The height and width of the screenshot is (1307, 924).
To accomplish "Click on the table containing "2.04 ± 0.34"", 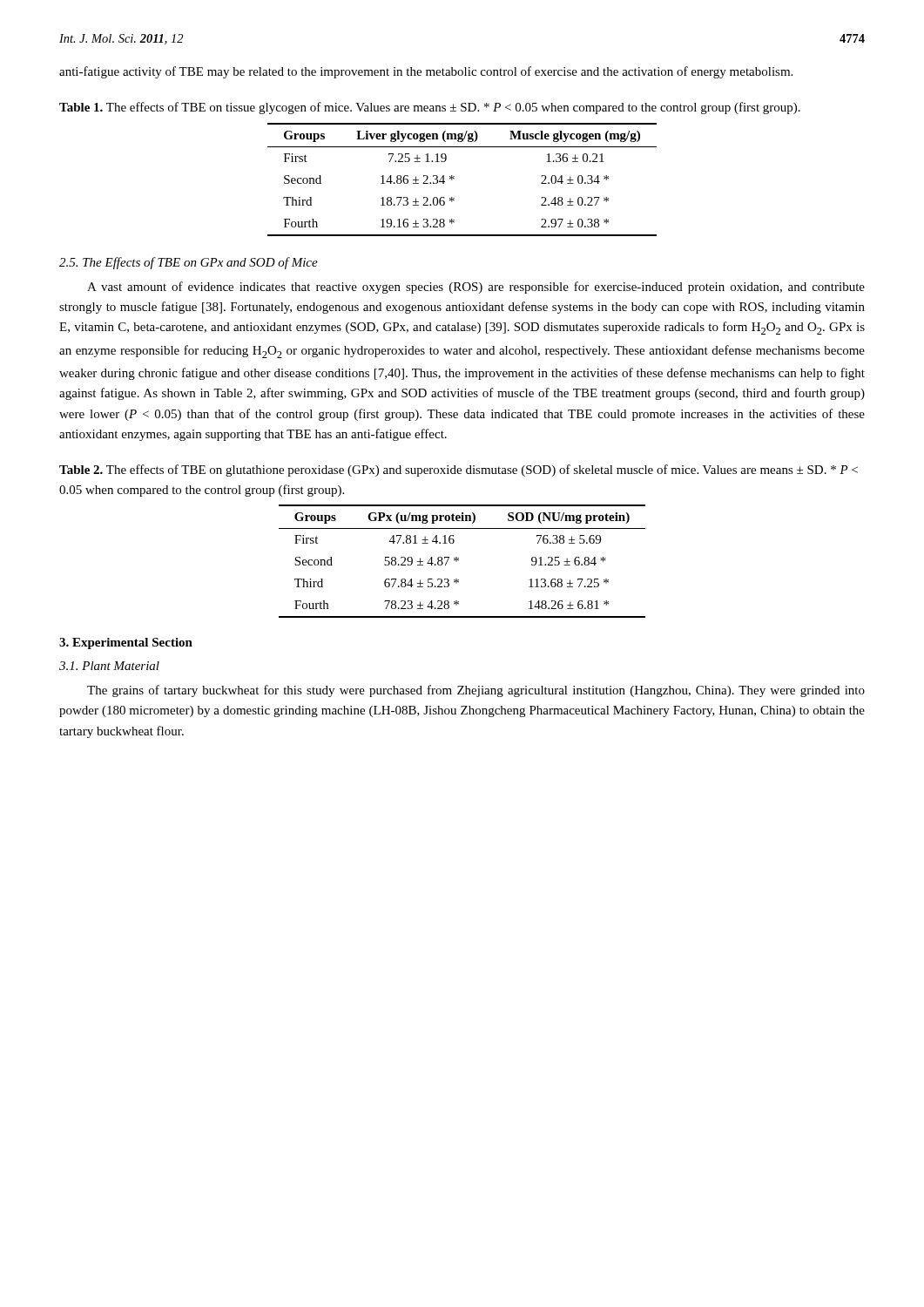I will [x=462, y=179].
